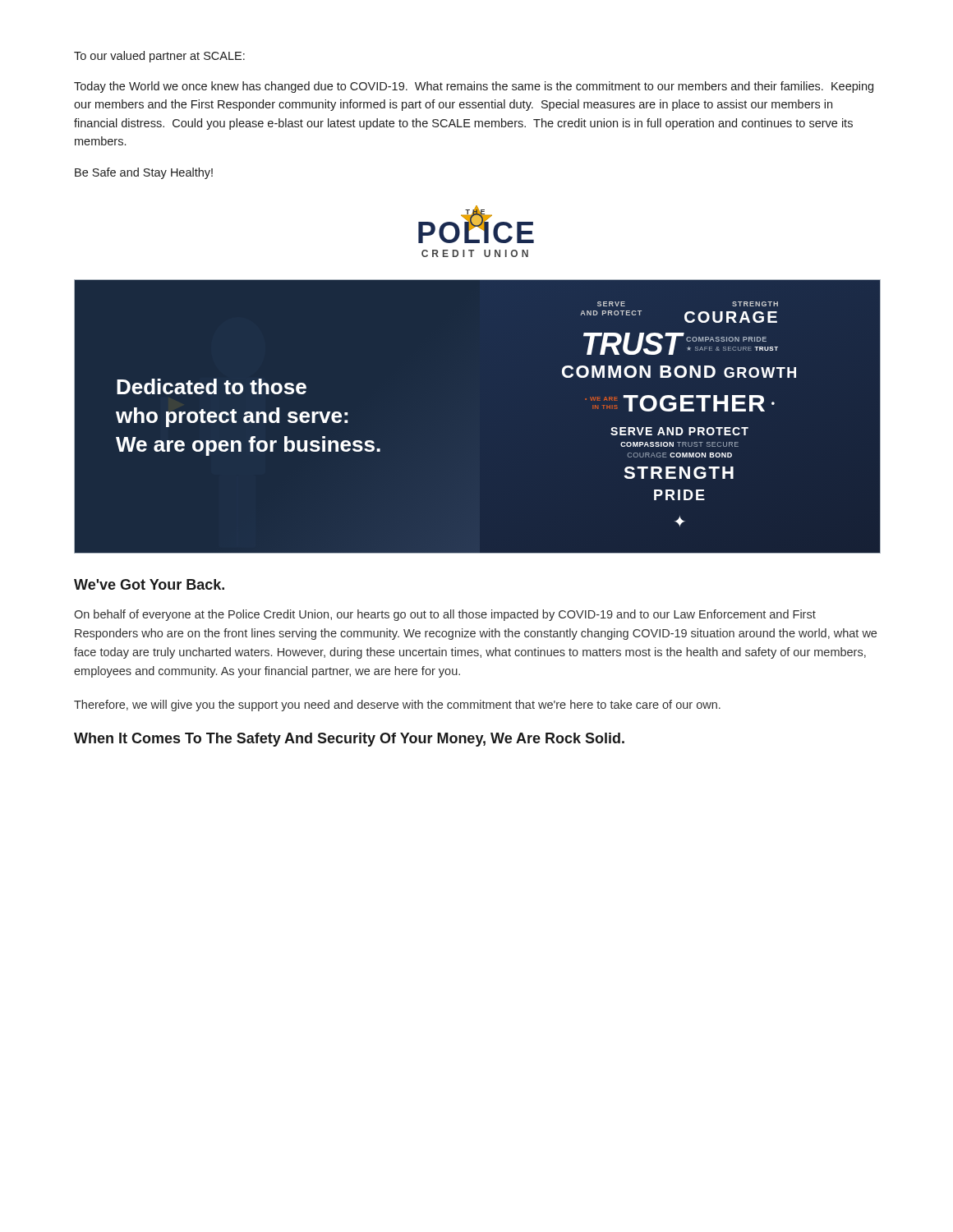Where is the passage that starts "Therefore, we will give you the"?
Image resolution: width=953 pixels, height=1232 pixels.
[398, 705]
